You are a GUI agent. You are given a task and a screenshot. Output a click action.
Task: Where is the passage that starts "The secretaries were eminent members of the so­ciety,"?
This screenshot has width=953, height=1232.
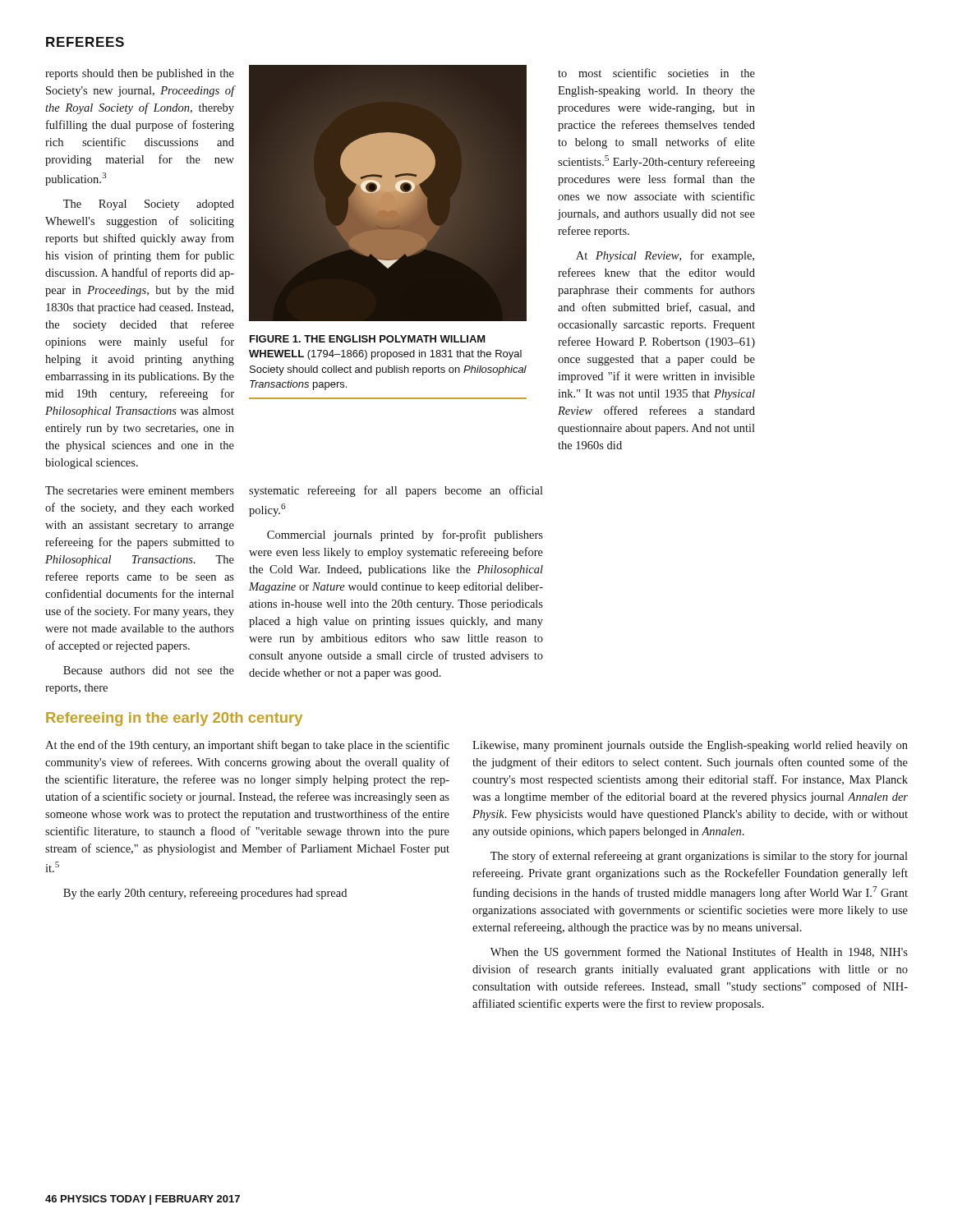pos(140,568)
